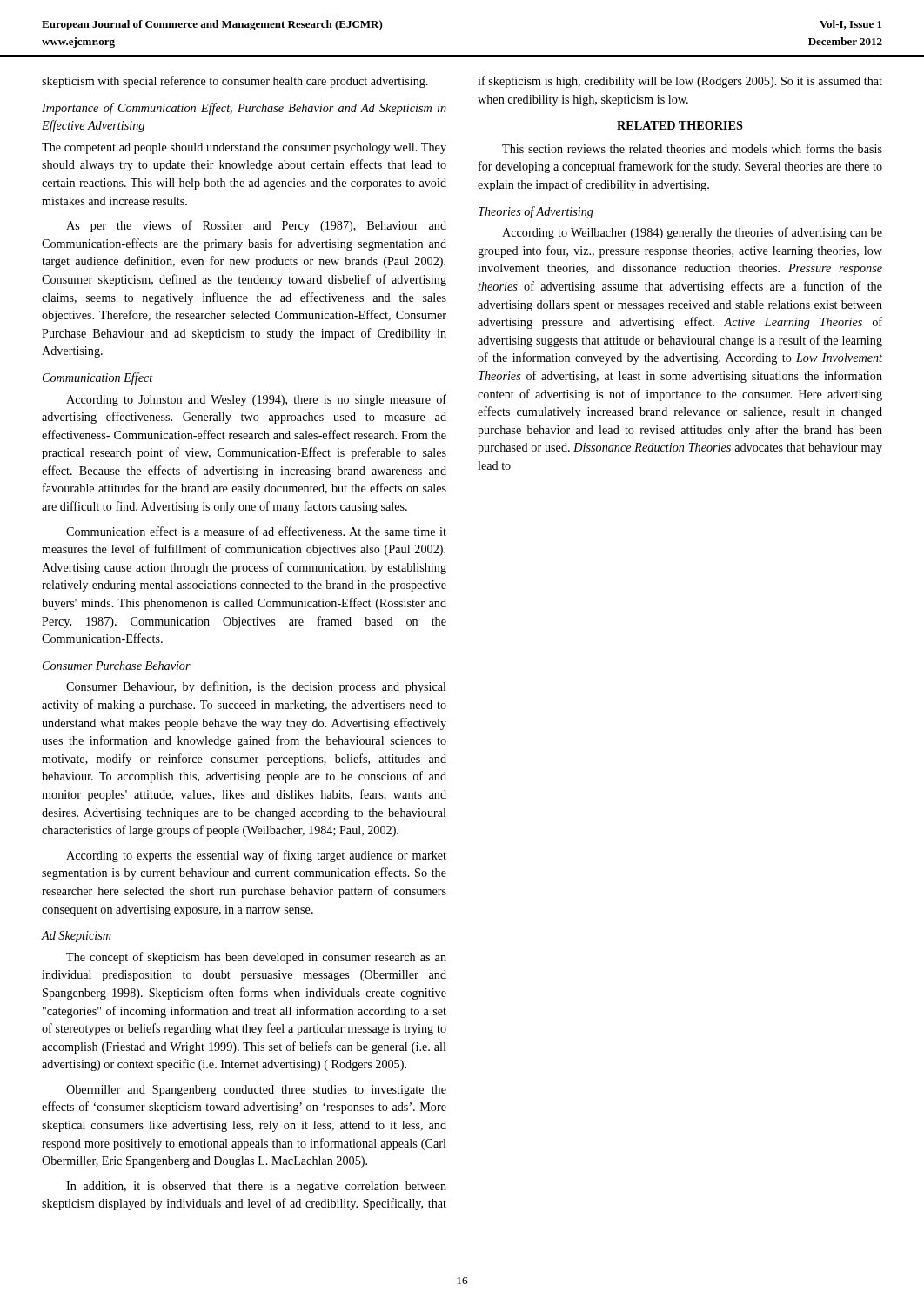924x1305 pixels.
Task: Select the block starting "Consumer Behaviour, by definition, is the"
Action: click(x=244, y=759)
